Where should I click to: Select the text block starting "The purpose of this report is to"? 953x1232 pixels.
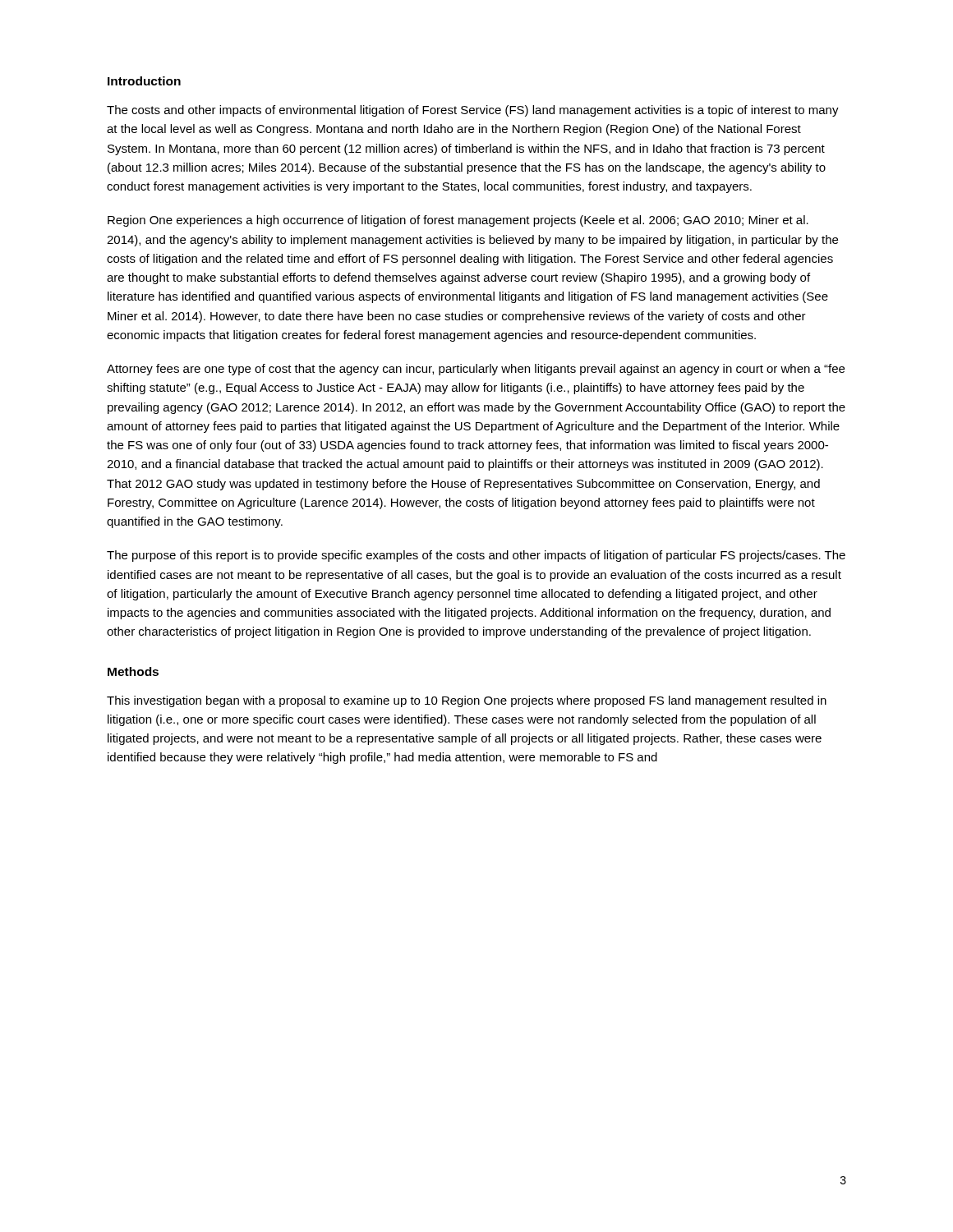point(476,593)
